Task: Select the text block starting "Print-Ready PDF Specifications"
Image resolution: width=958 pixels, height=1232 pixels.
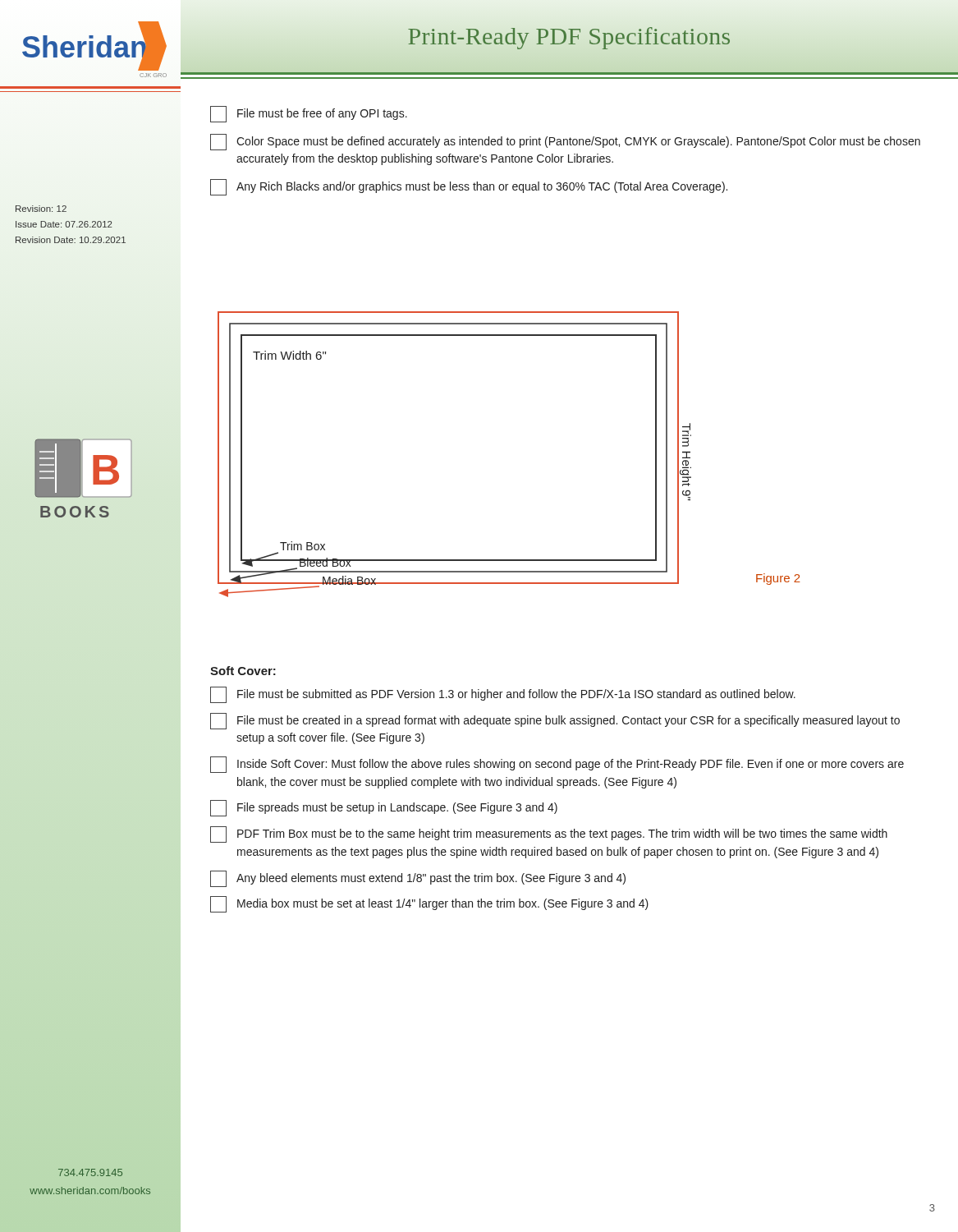Action: pyautogui.click(x=569, y=36)
